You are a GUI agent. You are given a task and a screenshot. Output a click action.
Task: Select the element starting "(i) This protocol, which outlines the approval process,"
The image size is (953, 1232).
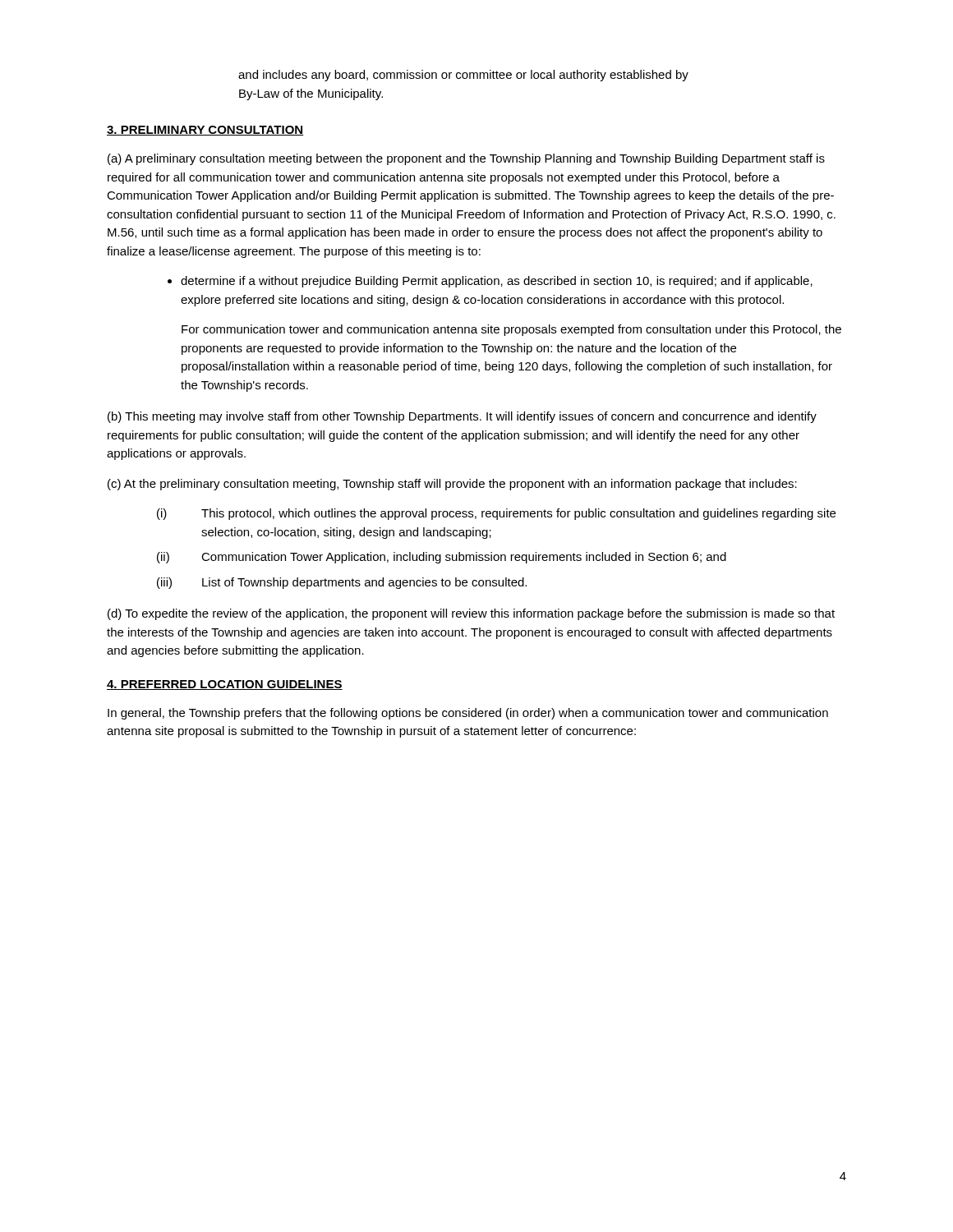tap(501, 523)
